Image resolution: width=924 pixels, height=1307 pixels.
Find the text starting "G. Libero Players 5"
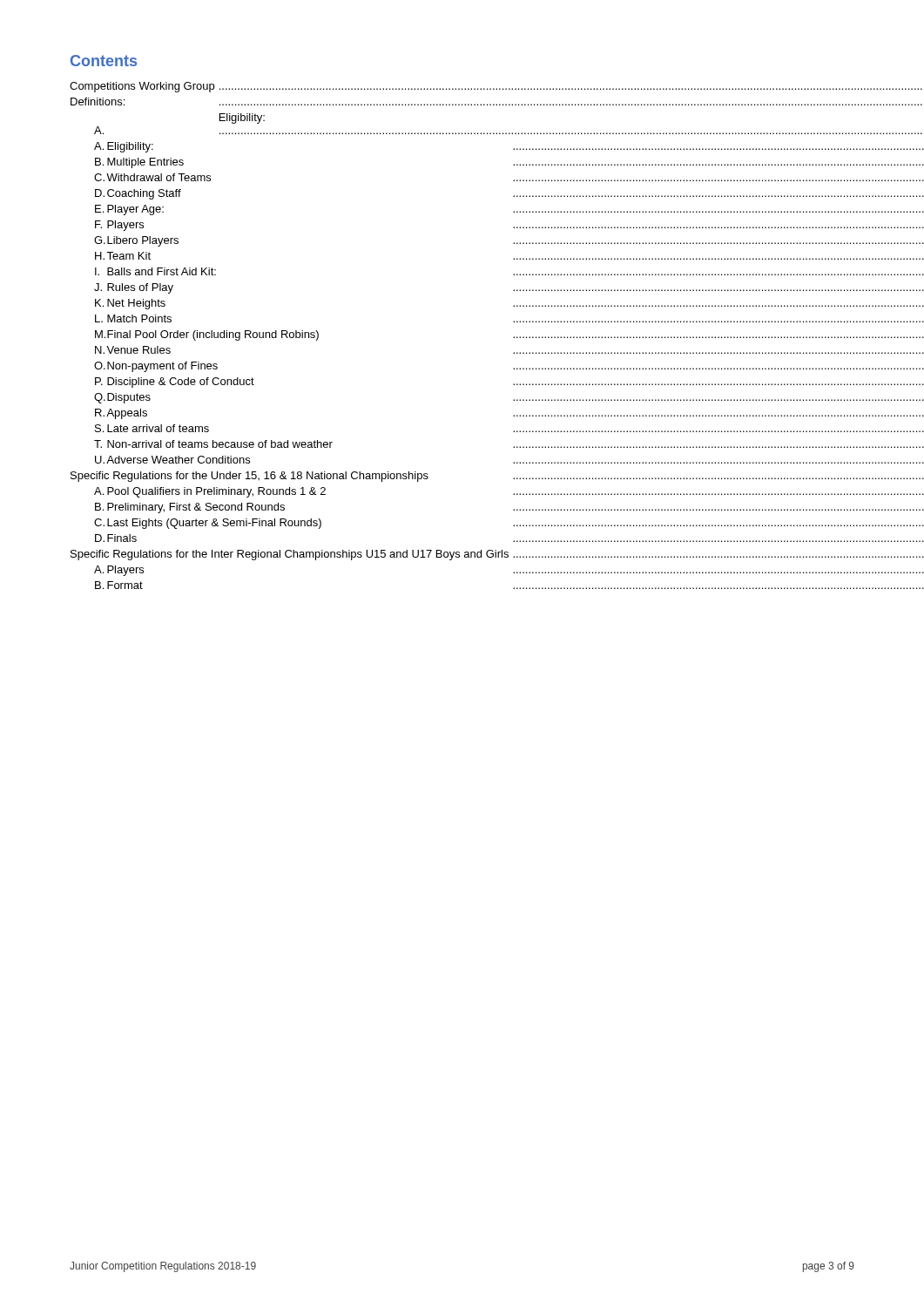pos(136,241)
